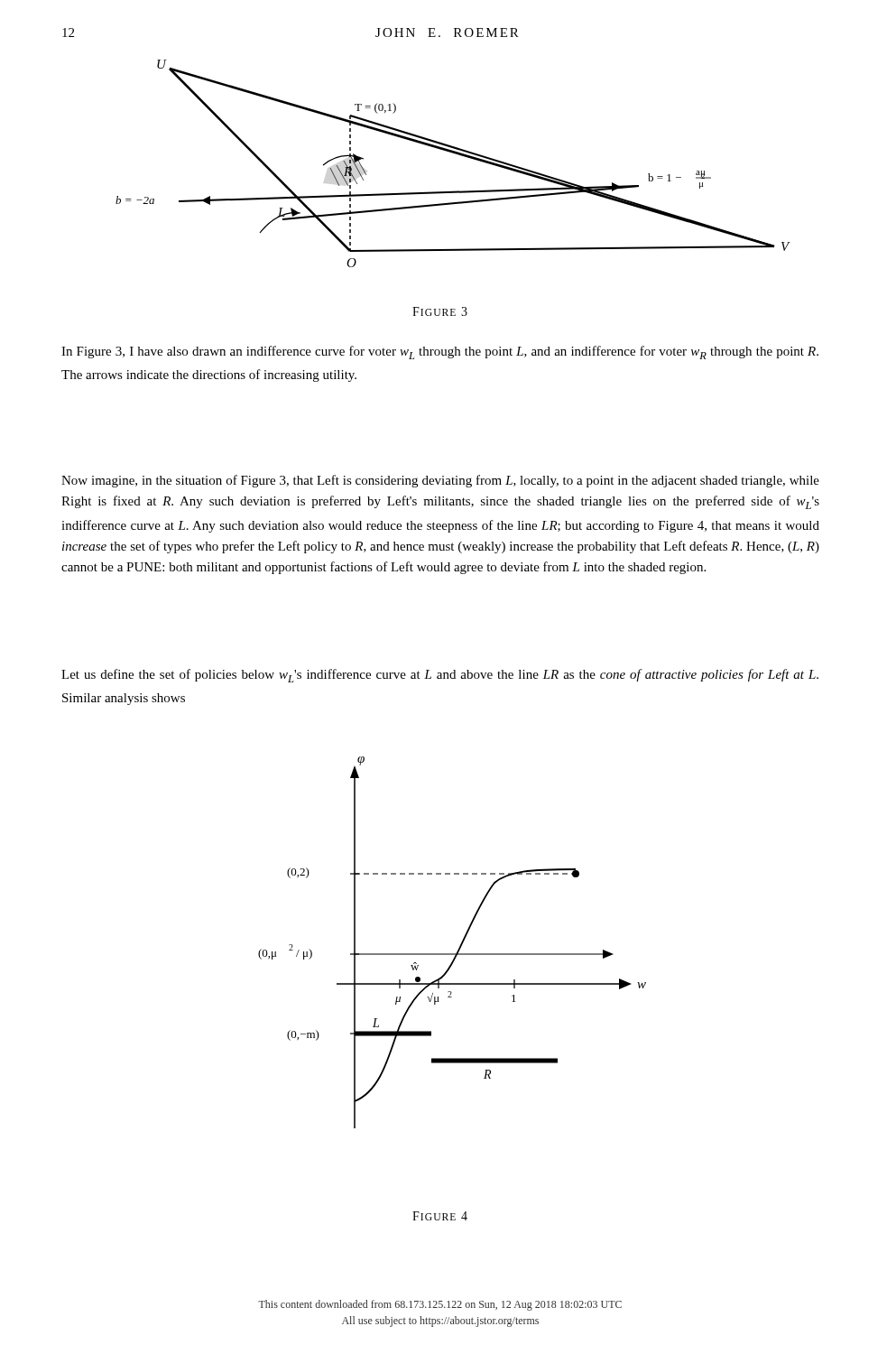Locate the block starting "FIGURE 4"
This screenshot has width=896, height=1354.
coord(440,1216)
